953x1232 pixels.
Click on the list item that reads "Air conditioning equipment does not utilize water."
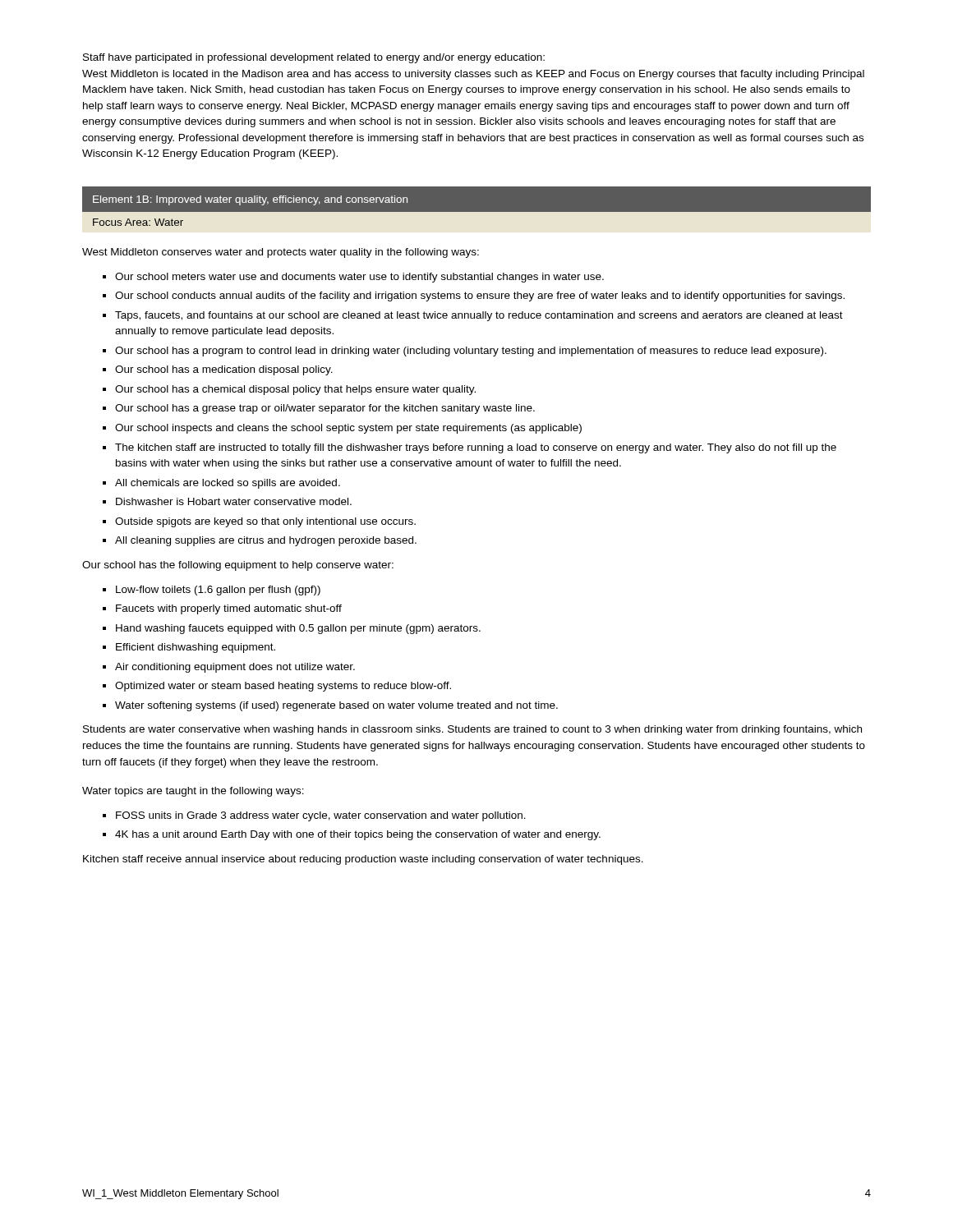pos(235,666)
